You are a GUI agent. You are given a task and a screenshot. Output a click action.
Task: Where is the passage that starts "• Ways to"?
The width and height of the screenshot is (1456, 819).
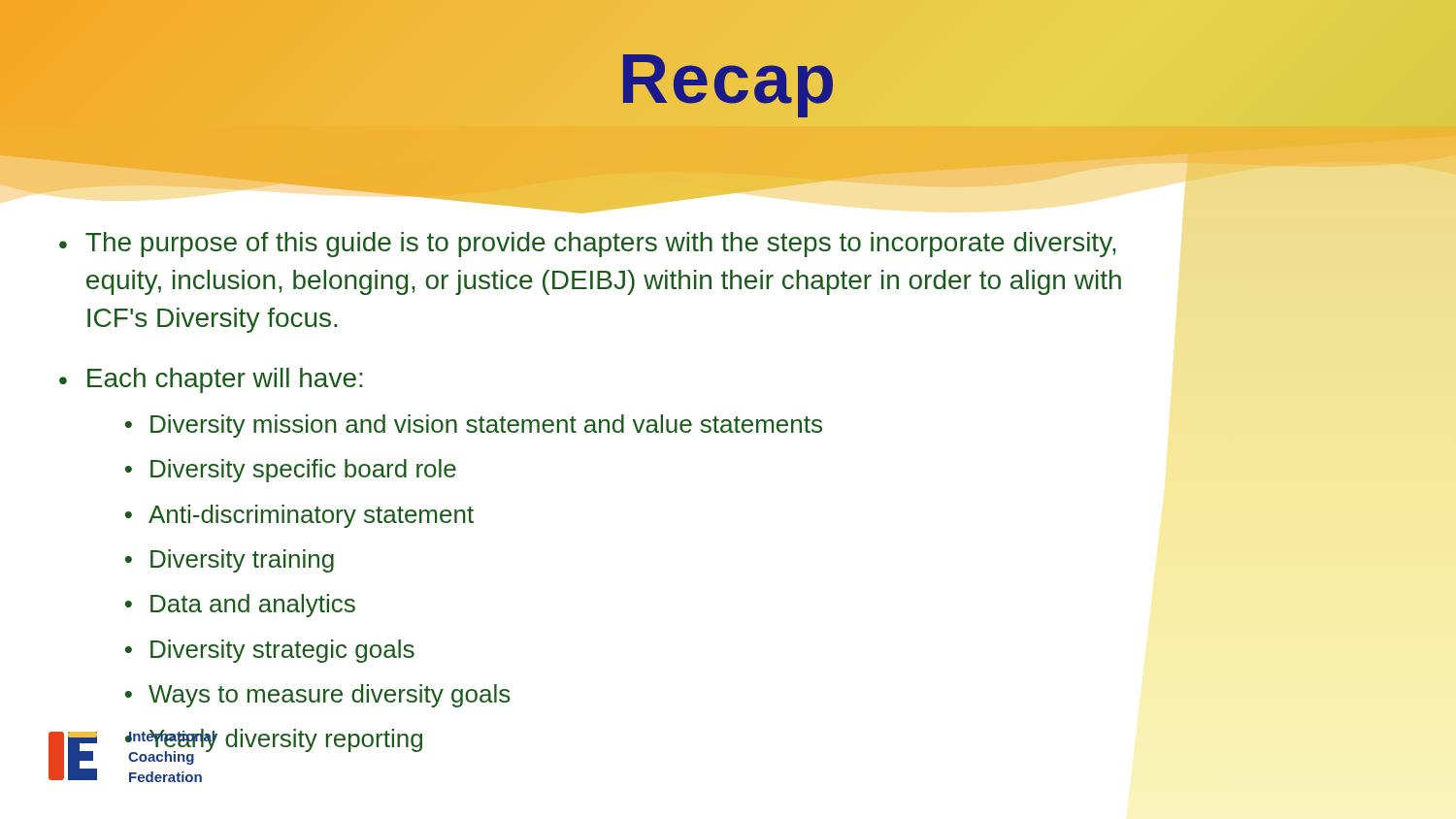(317, 694)
